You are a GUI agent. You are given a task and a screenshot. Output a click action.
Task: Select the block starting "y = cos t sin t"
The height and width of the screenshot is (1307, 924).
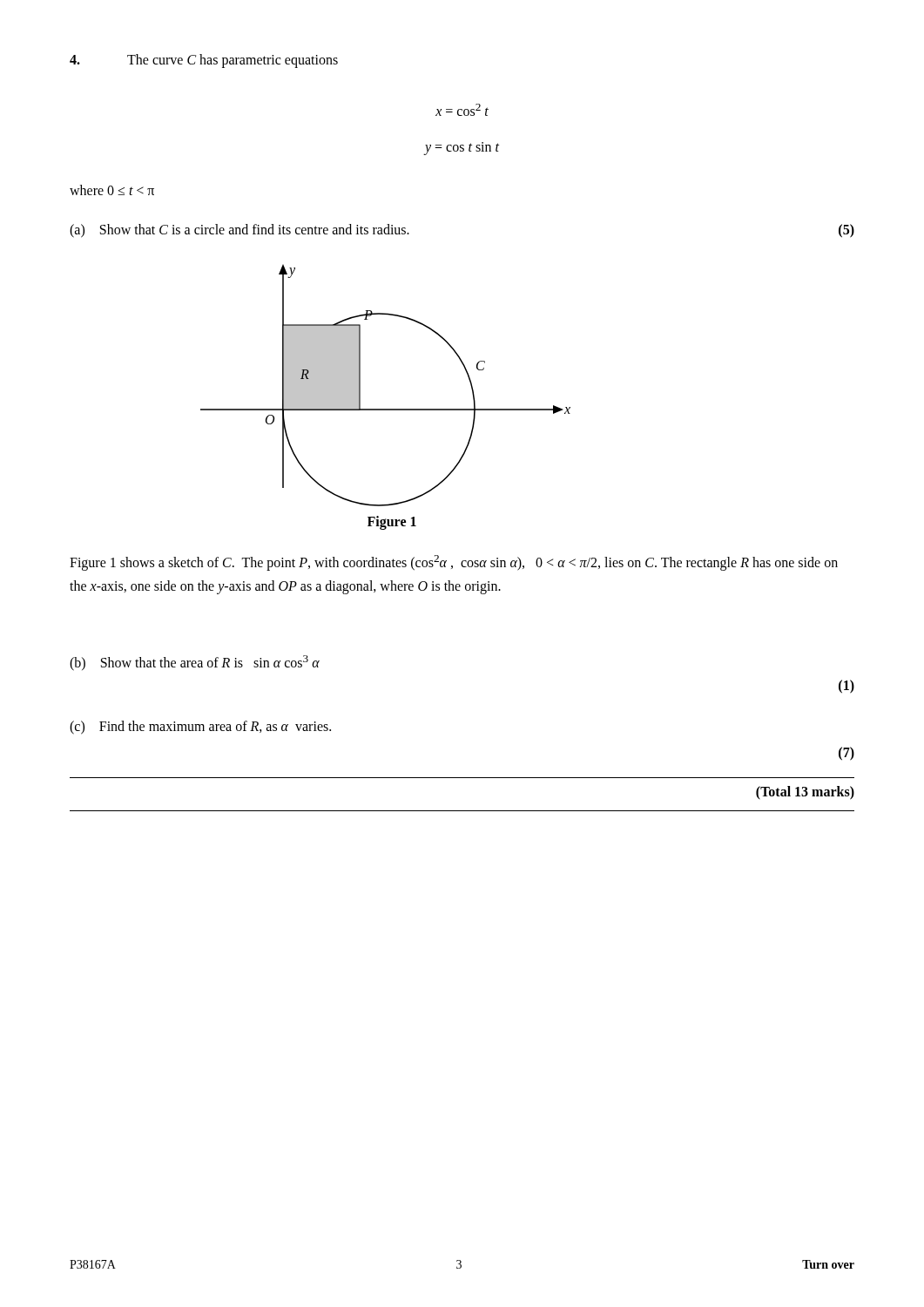(x=462, y=147)
